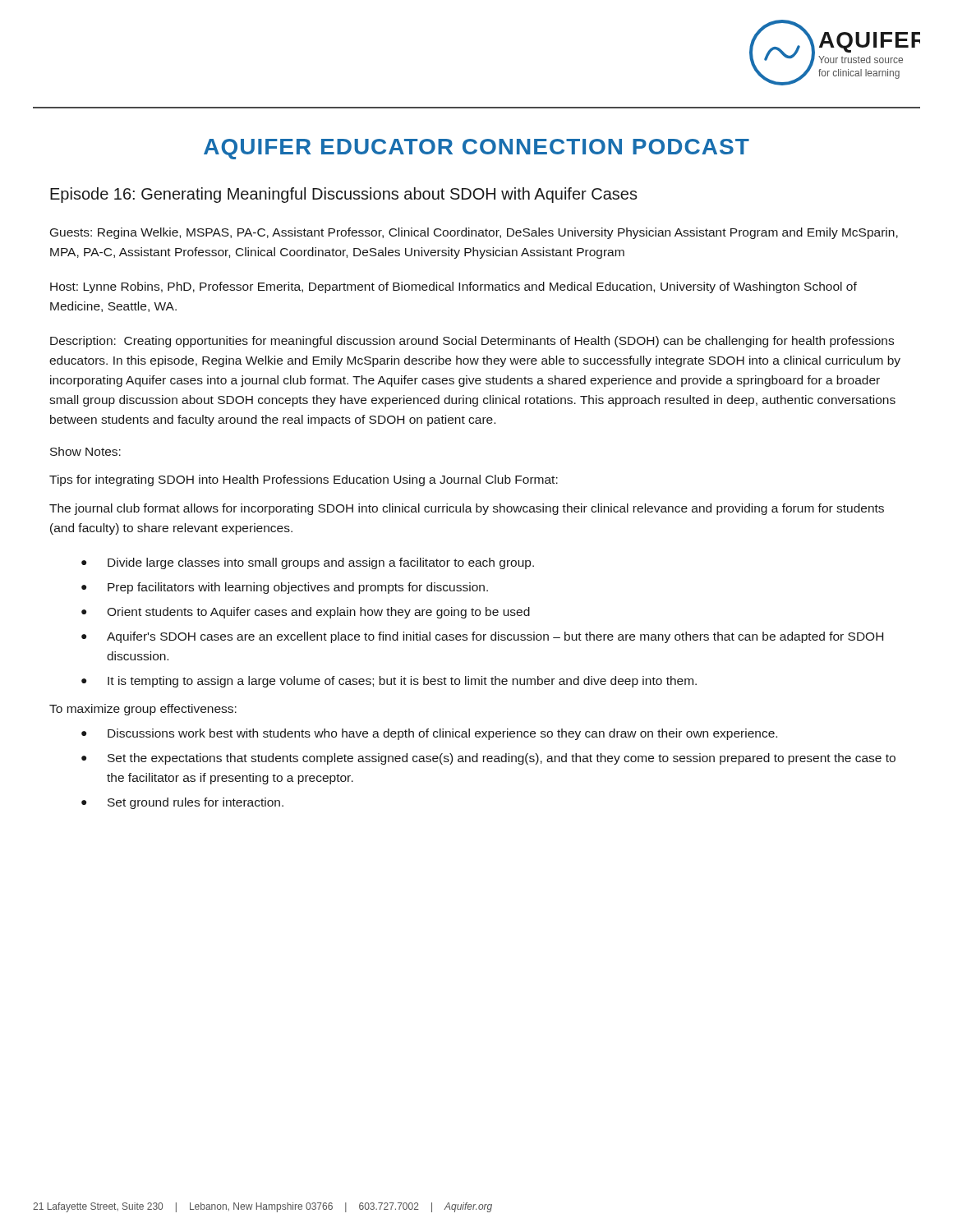Select the text block that reads "Tips for integrating SDOH into Health Professions"
This screenshot has width=953, height=1232.
(x=304, y=479)
